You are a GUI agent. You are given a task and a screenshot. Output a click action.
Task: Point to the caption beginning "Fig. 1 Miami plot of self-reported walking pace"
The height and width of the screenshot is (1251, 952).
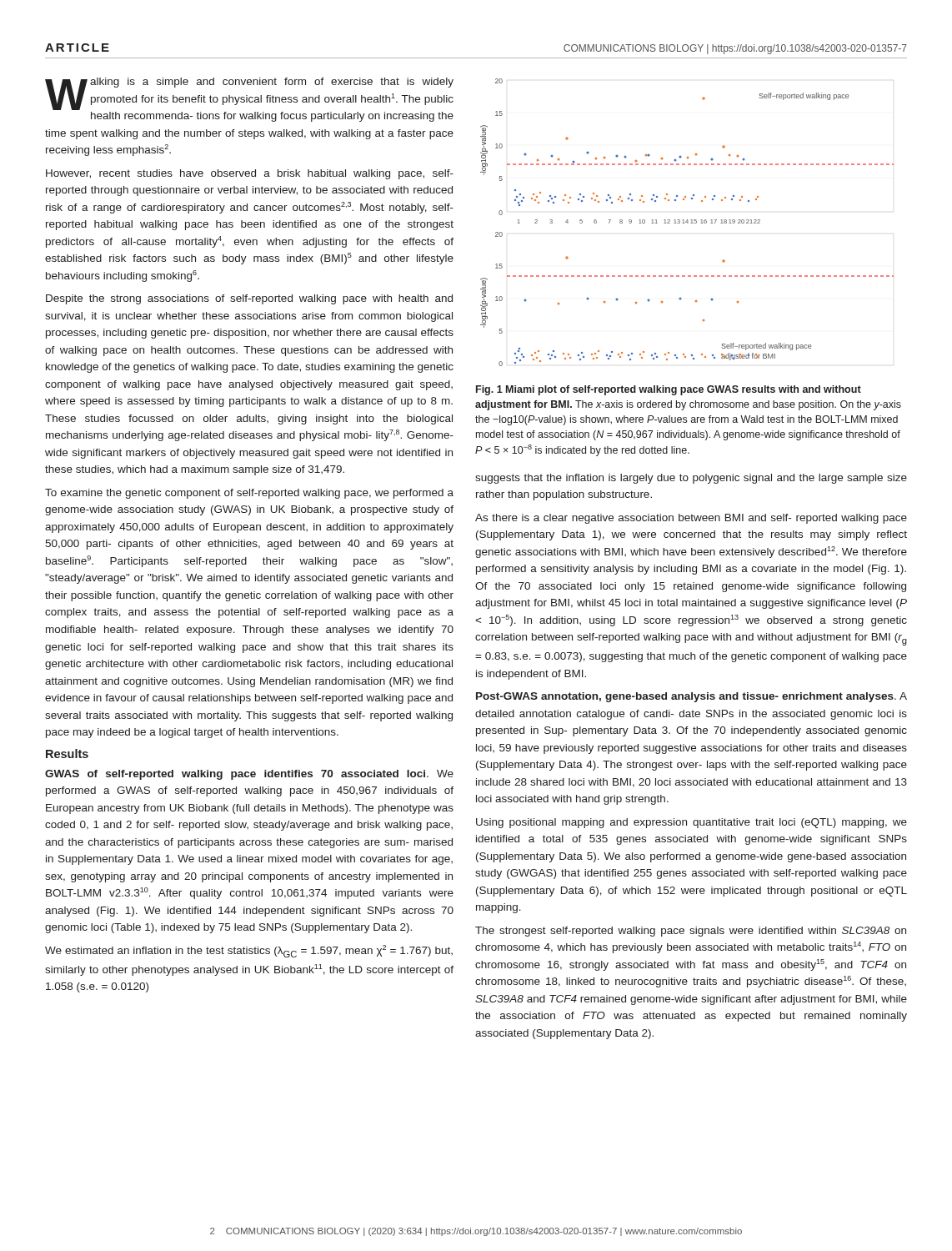click(x=688, y=420)
